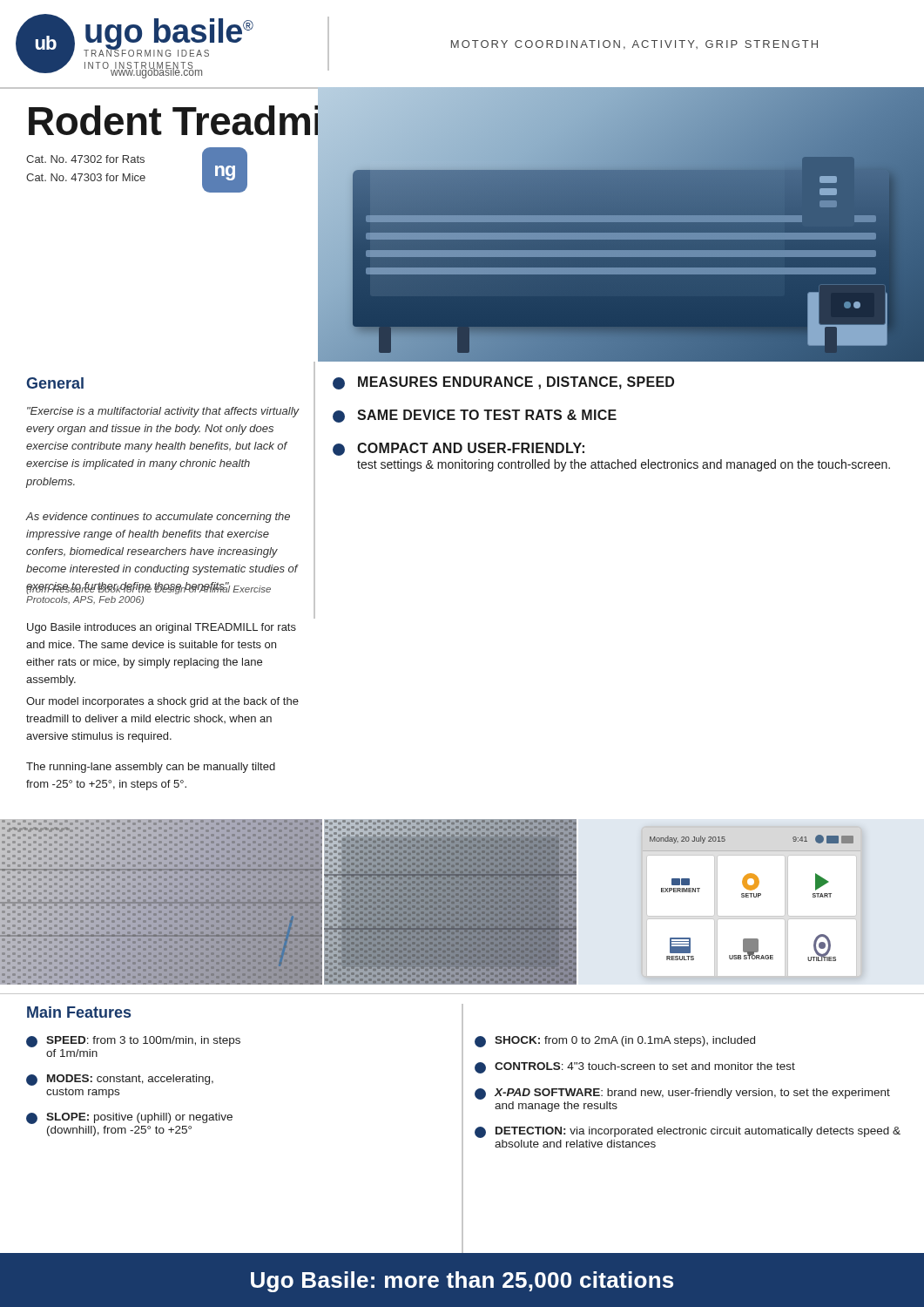Point to the text starting "DETECTION: via incorporated electronic circuit automatically detects"

click(688, 1137)
